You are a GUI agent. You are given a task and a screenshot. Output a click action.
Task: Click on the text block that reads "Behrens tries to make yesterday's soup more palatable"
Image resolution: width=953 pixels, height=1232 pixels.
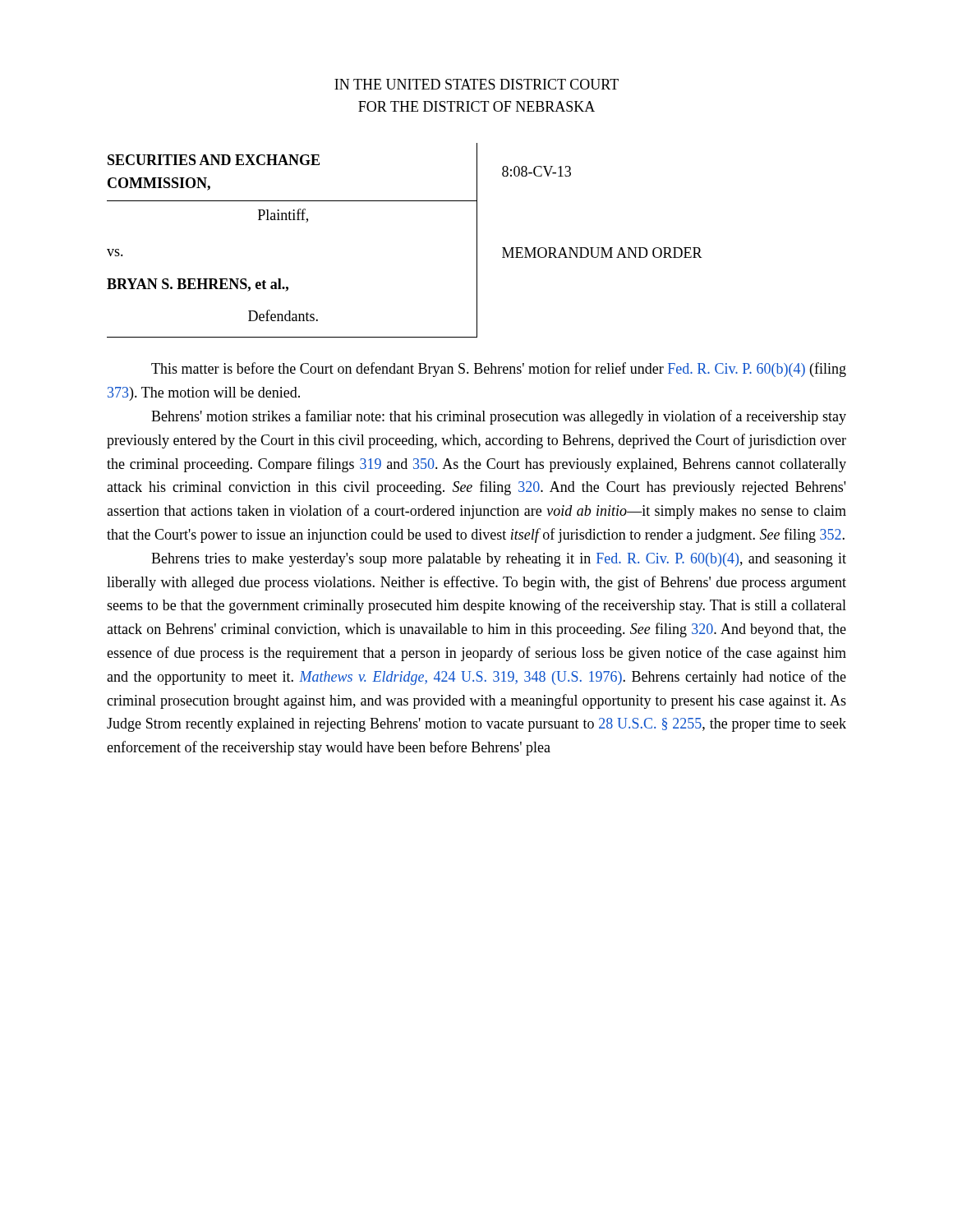pos(476,653)
